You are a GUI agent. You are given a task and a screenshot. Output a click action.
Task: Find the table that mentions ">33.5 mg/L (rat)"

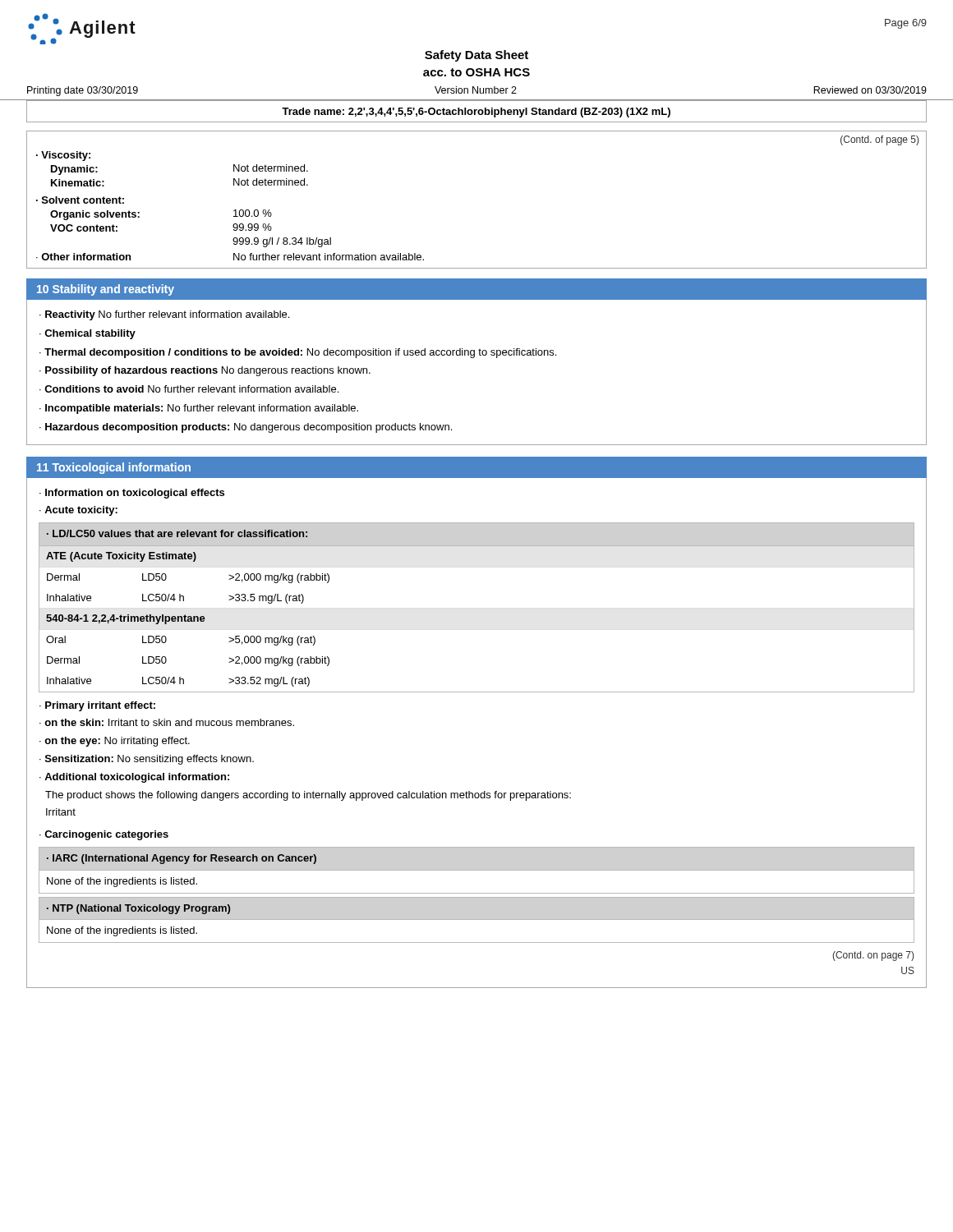[476, 607]
